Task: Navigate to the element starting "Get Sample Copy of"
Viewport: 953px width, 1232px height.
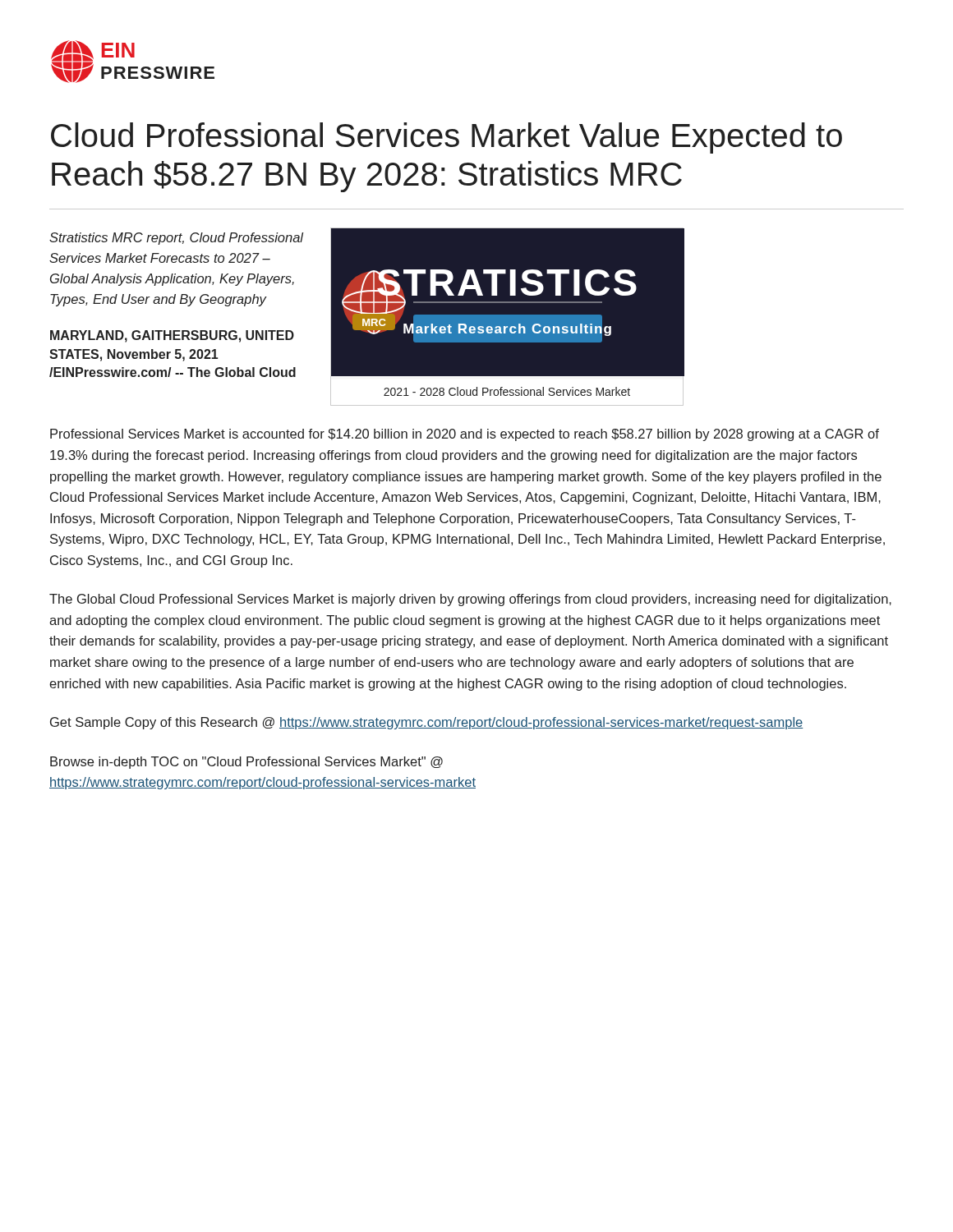Action: 476,723
